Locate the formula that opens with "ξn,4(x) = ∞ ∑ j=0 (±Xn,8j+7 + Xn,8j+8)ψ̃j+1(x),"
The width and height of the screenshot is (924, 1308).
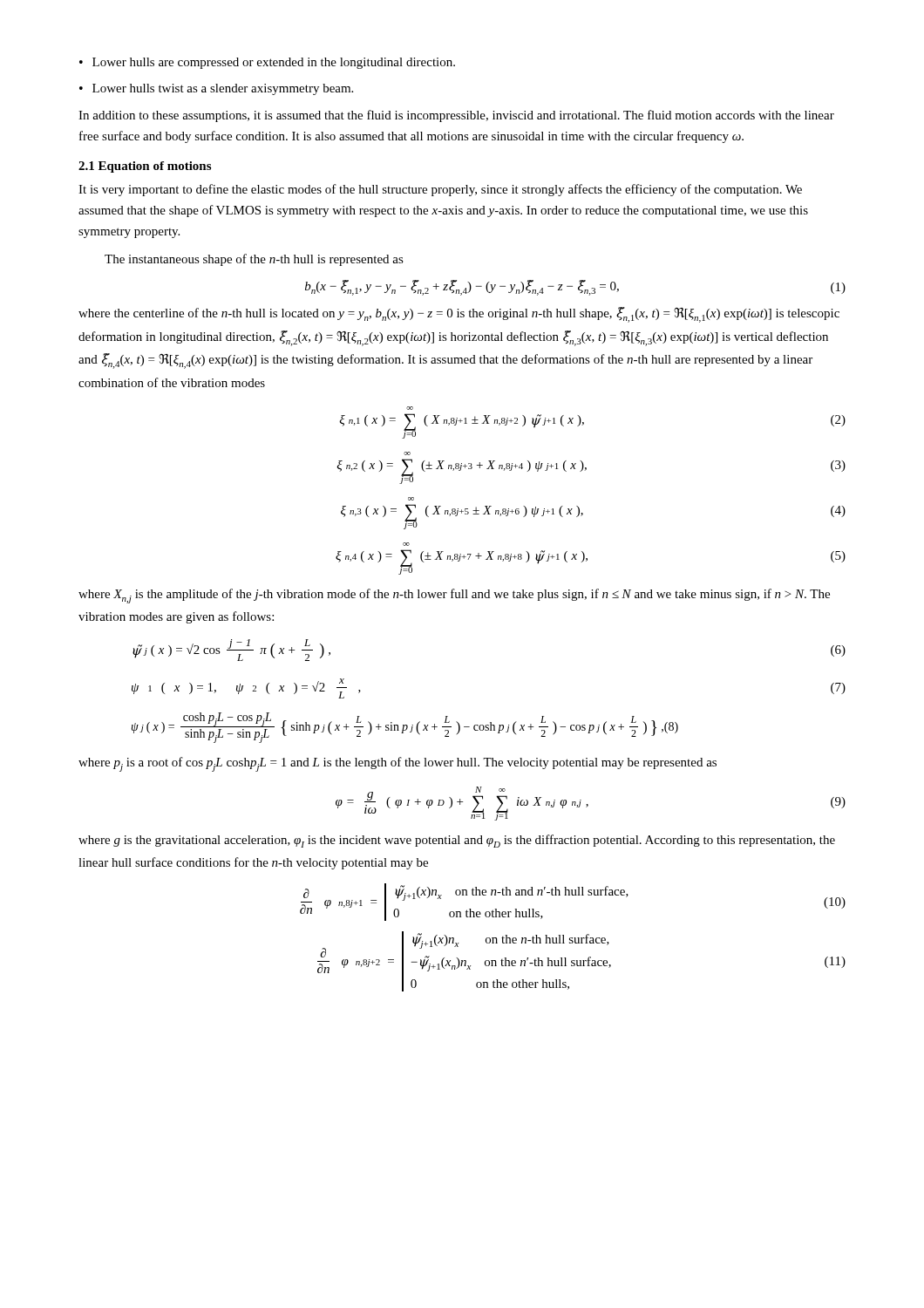pyautogui.click(x=591, y=556)
